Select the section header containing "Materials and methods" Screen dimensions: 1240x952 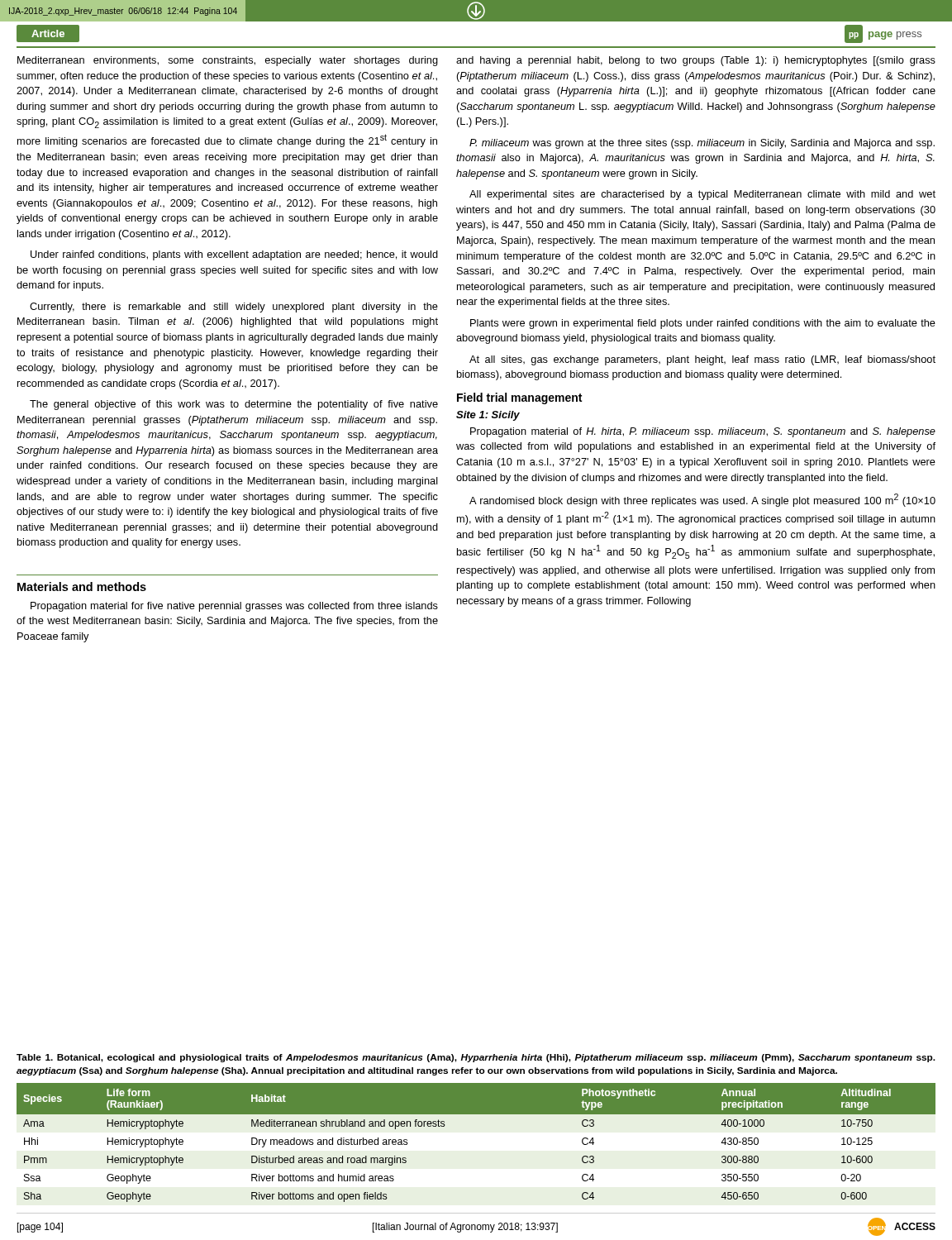[x=81, y=587]
